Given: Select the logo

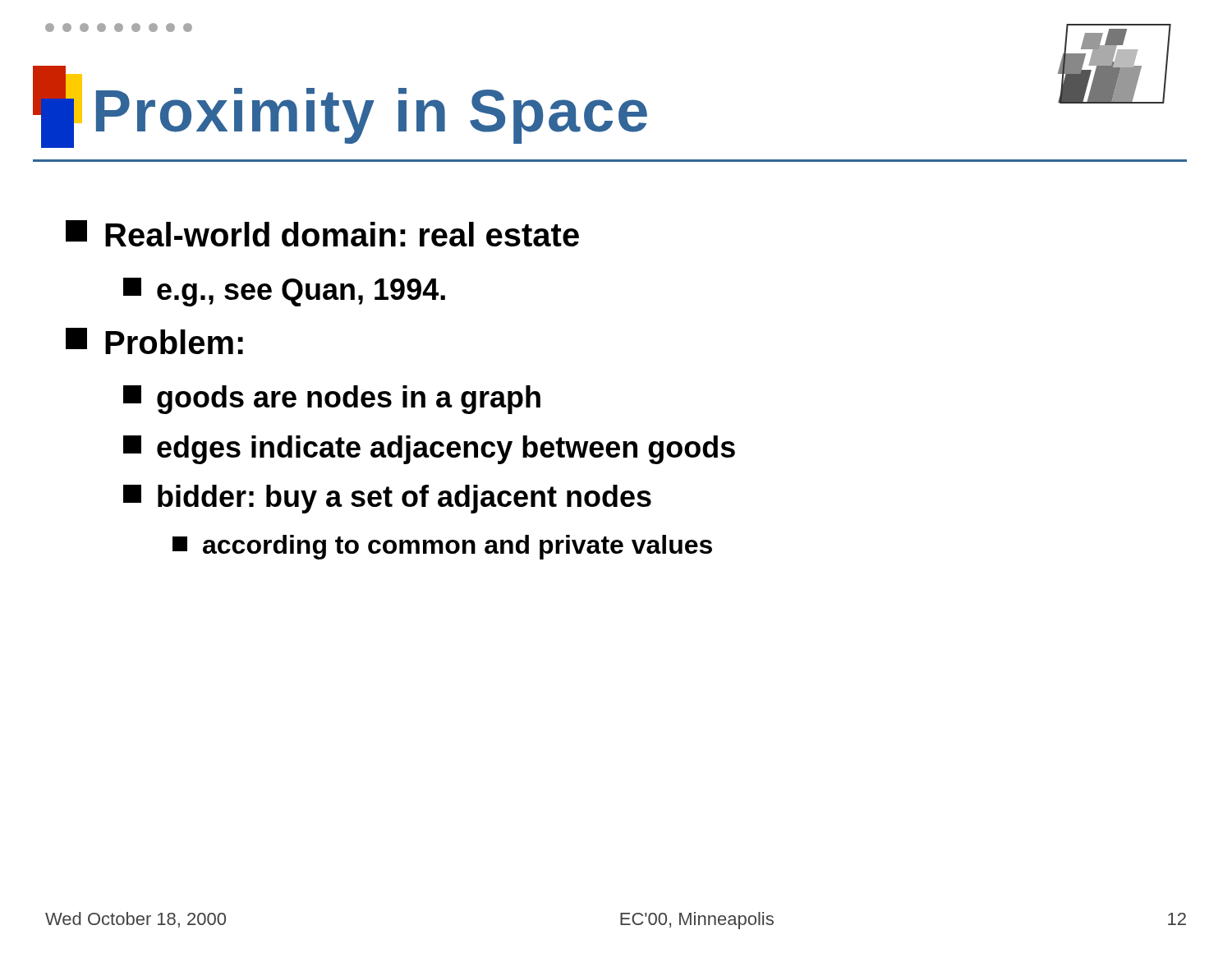Looking at the screenshot, I should click(x=1121, y=70).
